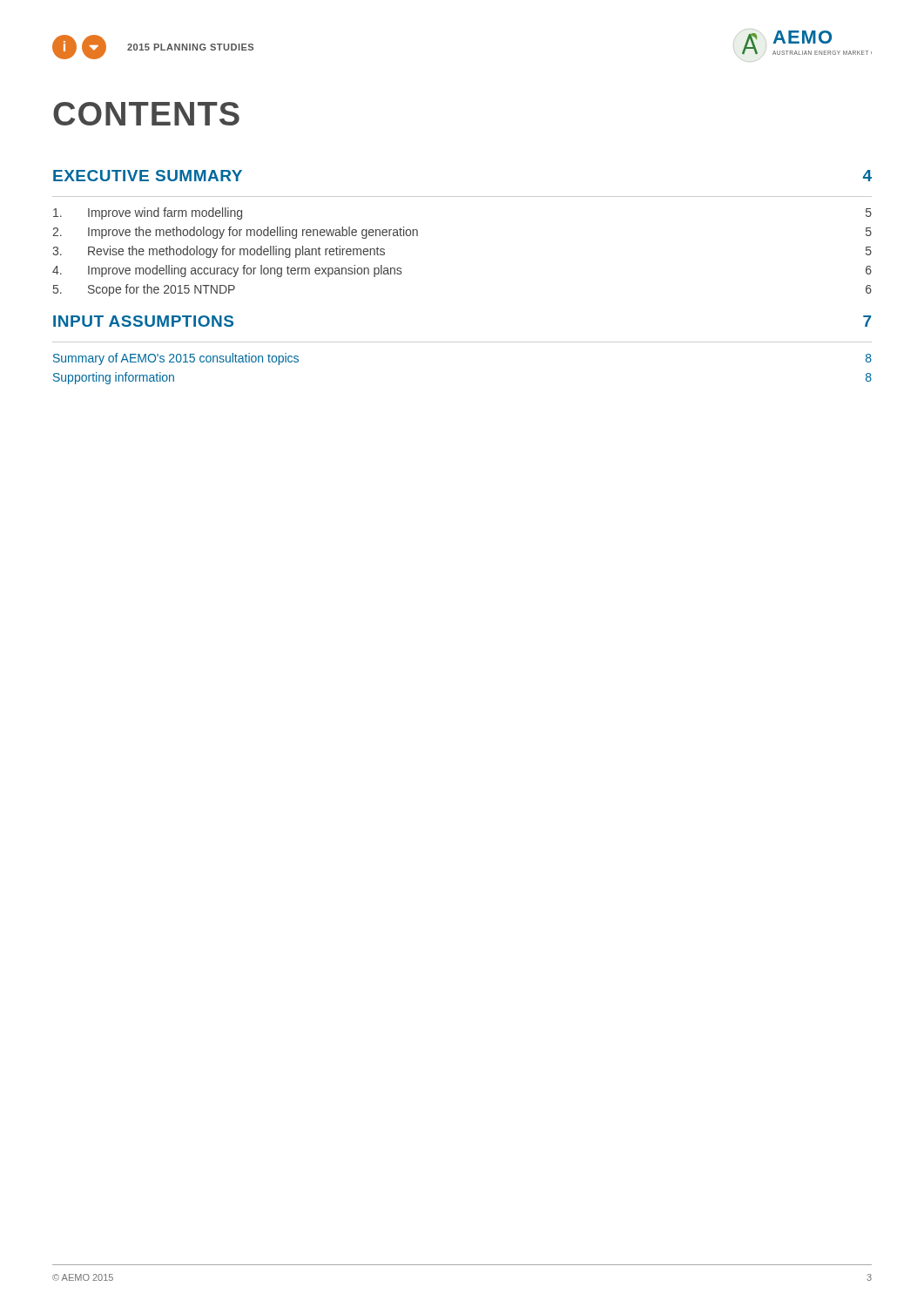Where does it say "INPUT ASSUMPTIONS 7"?
This screenshot has width=924, height=1307.
click(x=138, y=321)
